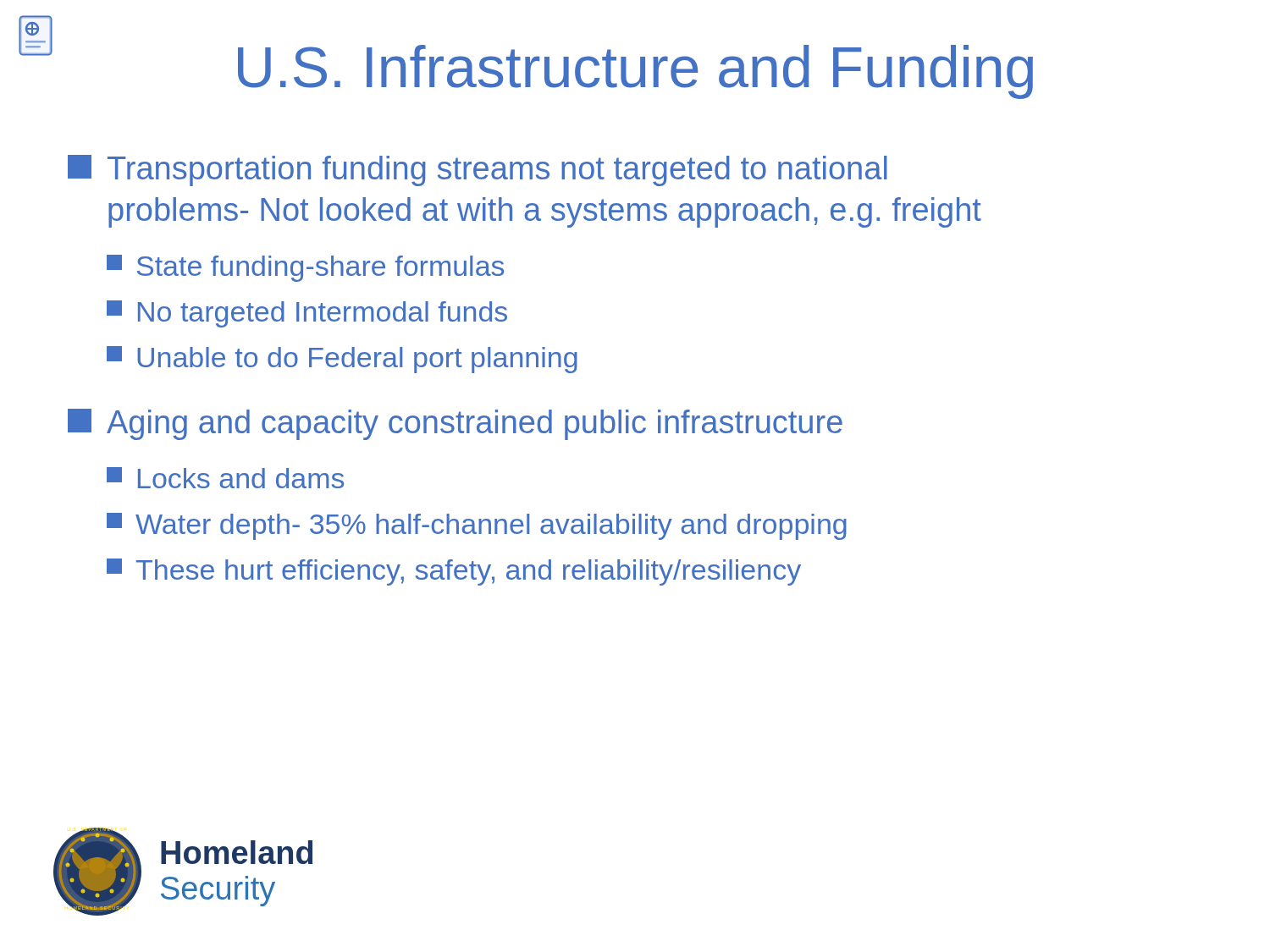Image resolution: width=1270 pixels, height=952 pixels.
Task: Click on the logo
Action: pyautogui.click(x=183, y=872)
